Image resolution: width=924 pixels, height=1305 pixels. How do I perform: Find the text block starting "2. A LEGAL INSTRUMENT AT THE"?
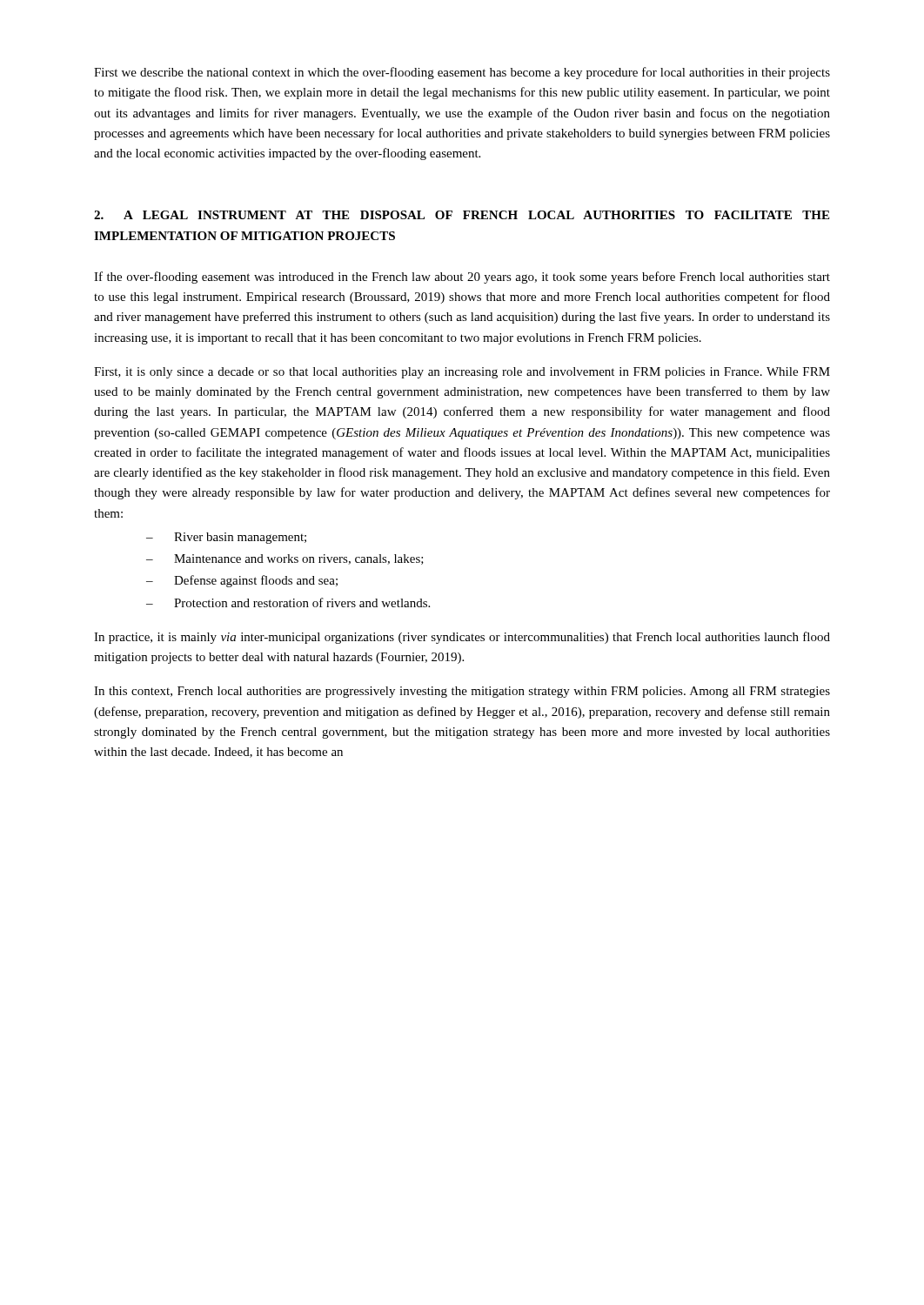point(462,225)
